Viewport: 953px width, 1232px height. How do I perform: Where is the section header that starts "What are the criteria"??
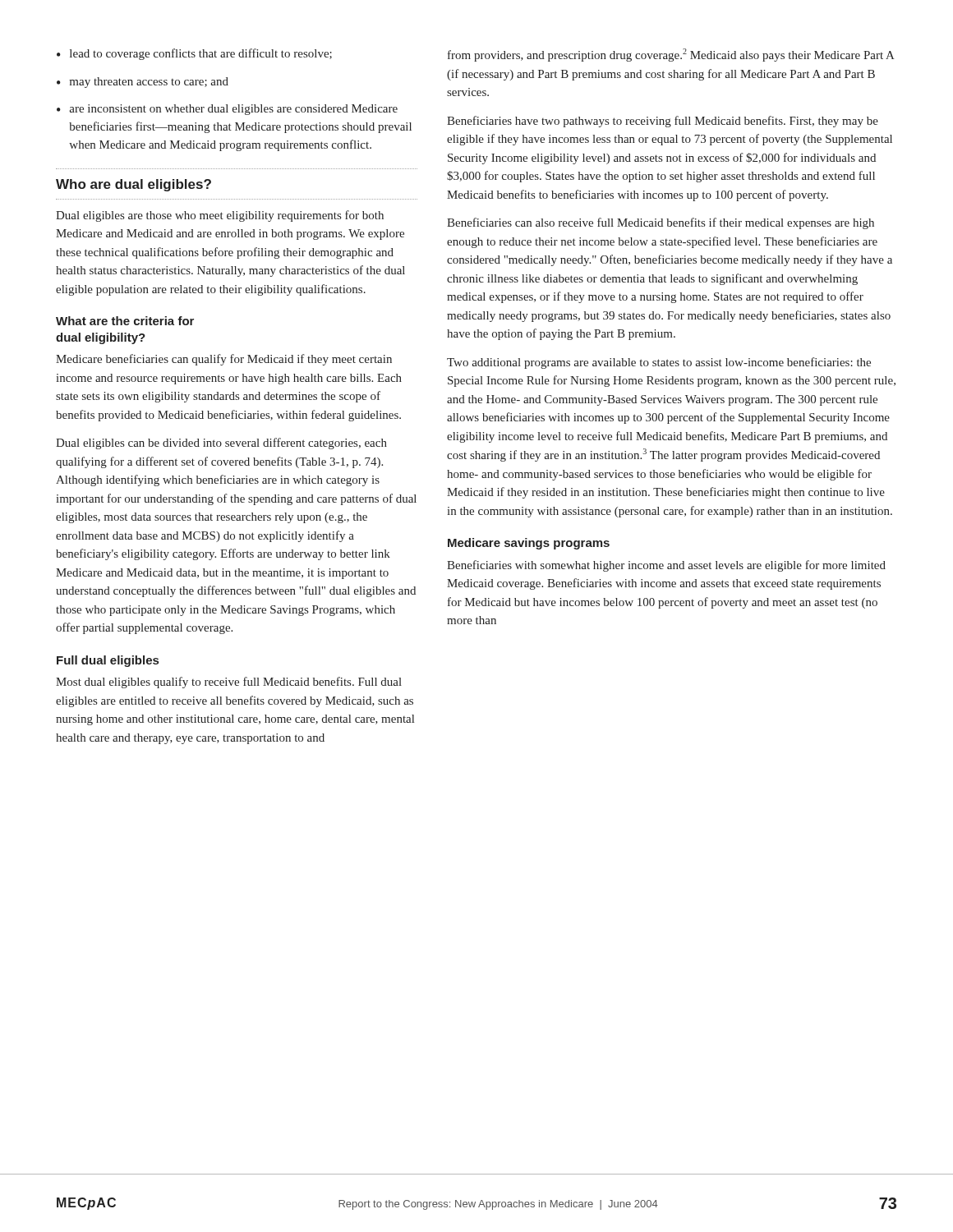click(125, 321)
